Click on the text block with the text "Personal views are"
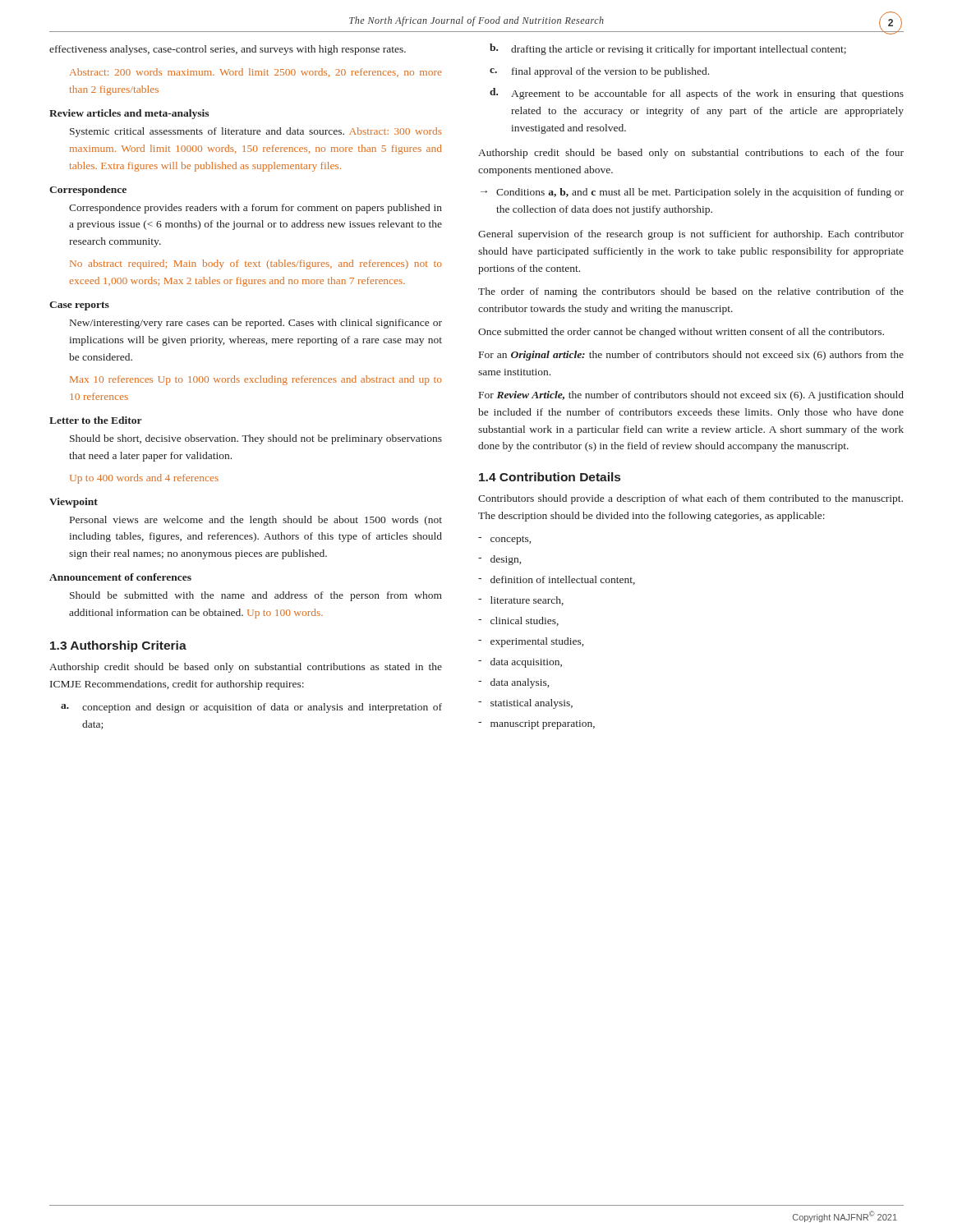The width and height of the screenshot is (953, 1232). [x=255, y=536]
